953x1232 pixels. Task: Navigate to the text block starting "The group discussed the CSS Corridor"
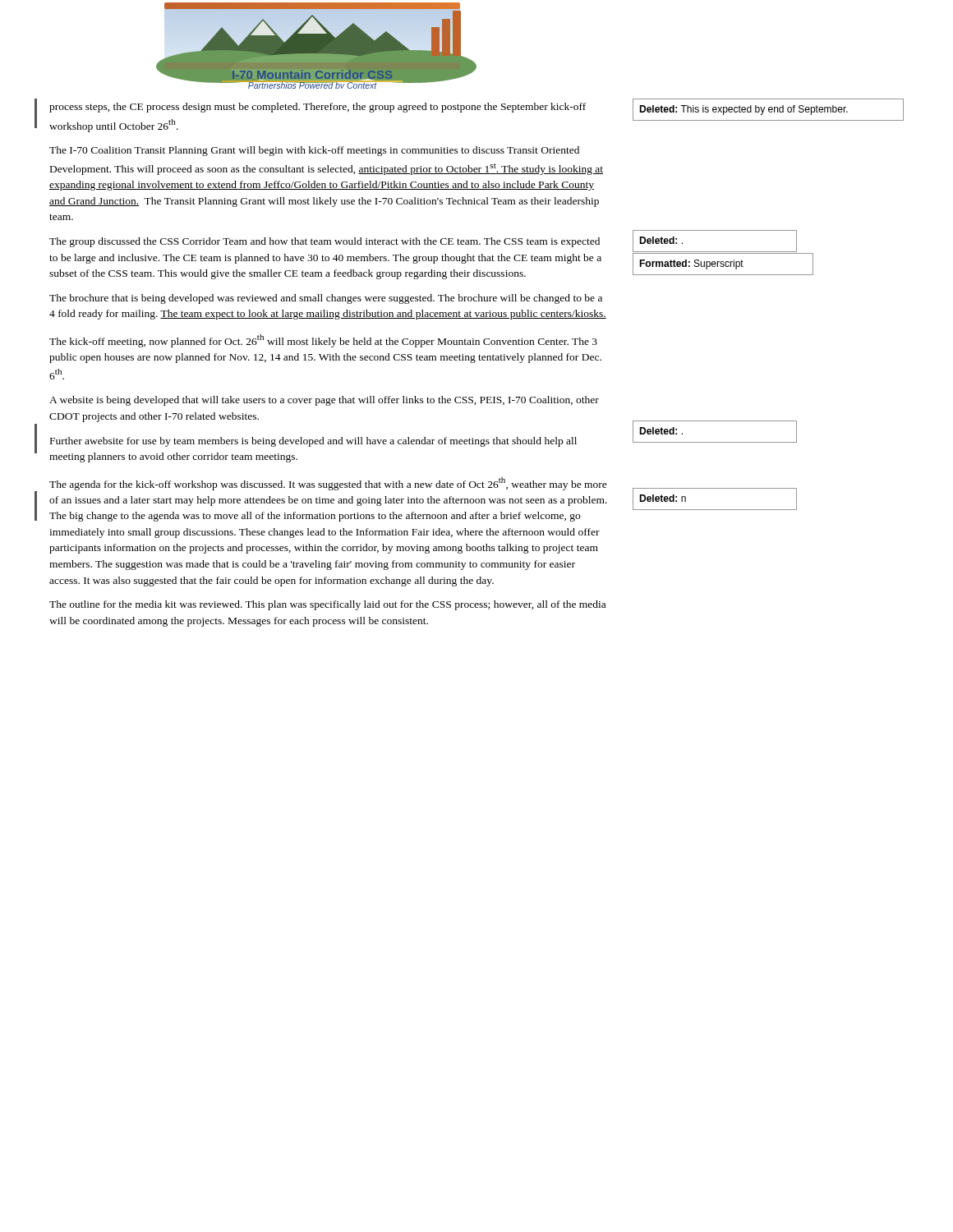click(x=329, y=257)
